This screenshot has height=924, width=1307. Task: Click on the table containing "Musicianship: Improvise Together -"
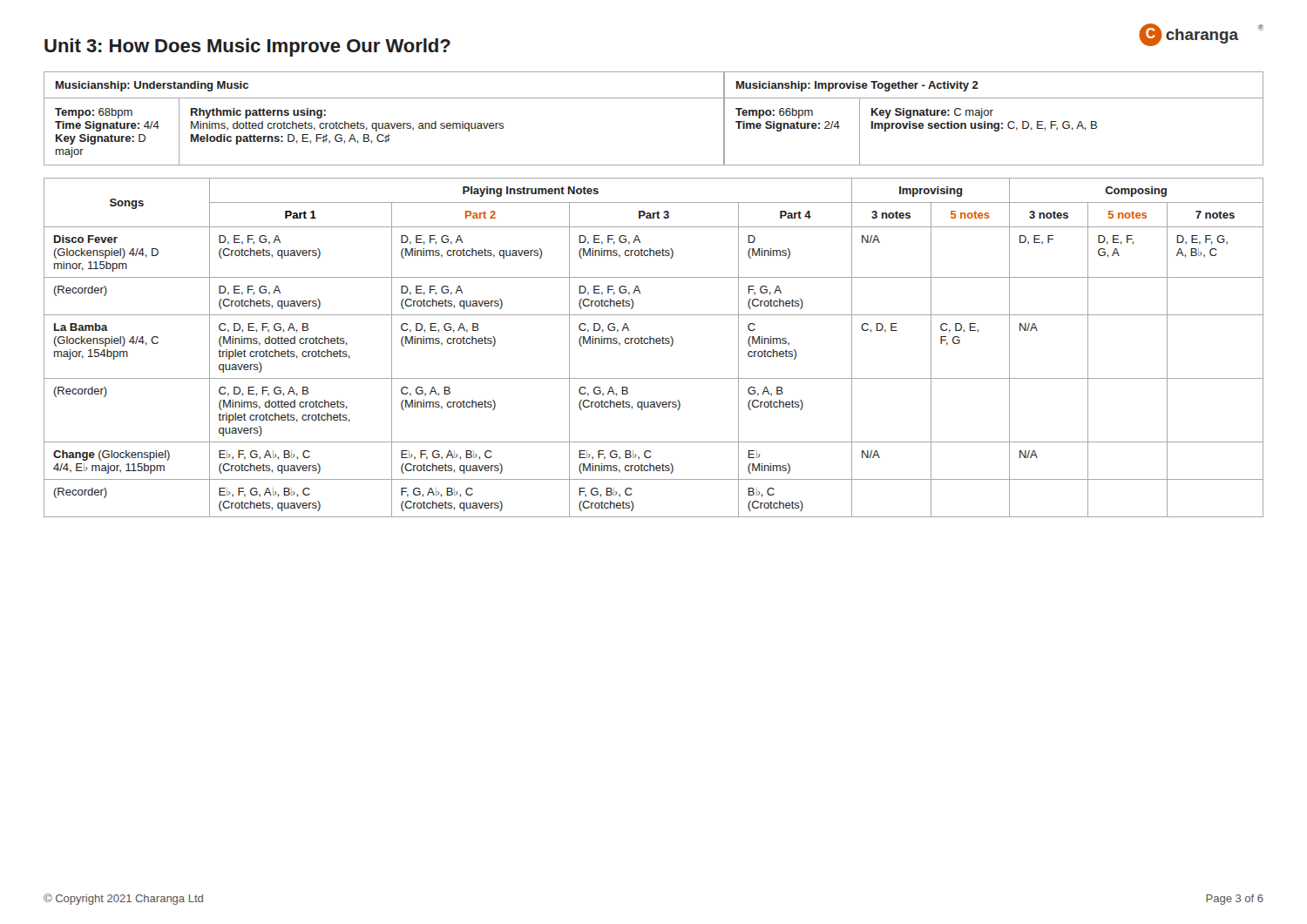[654, 118]
